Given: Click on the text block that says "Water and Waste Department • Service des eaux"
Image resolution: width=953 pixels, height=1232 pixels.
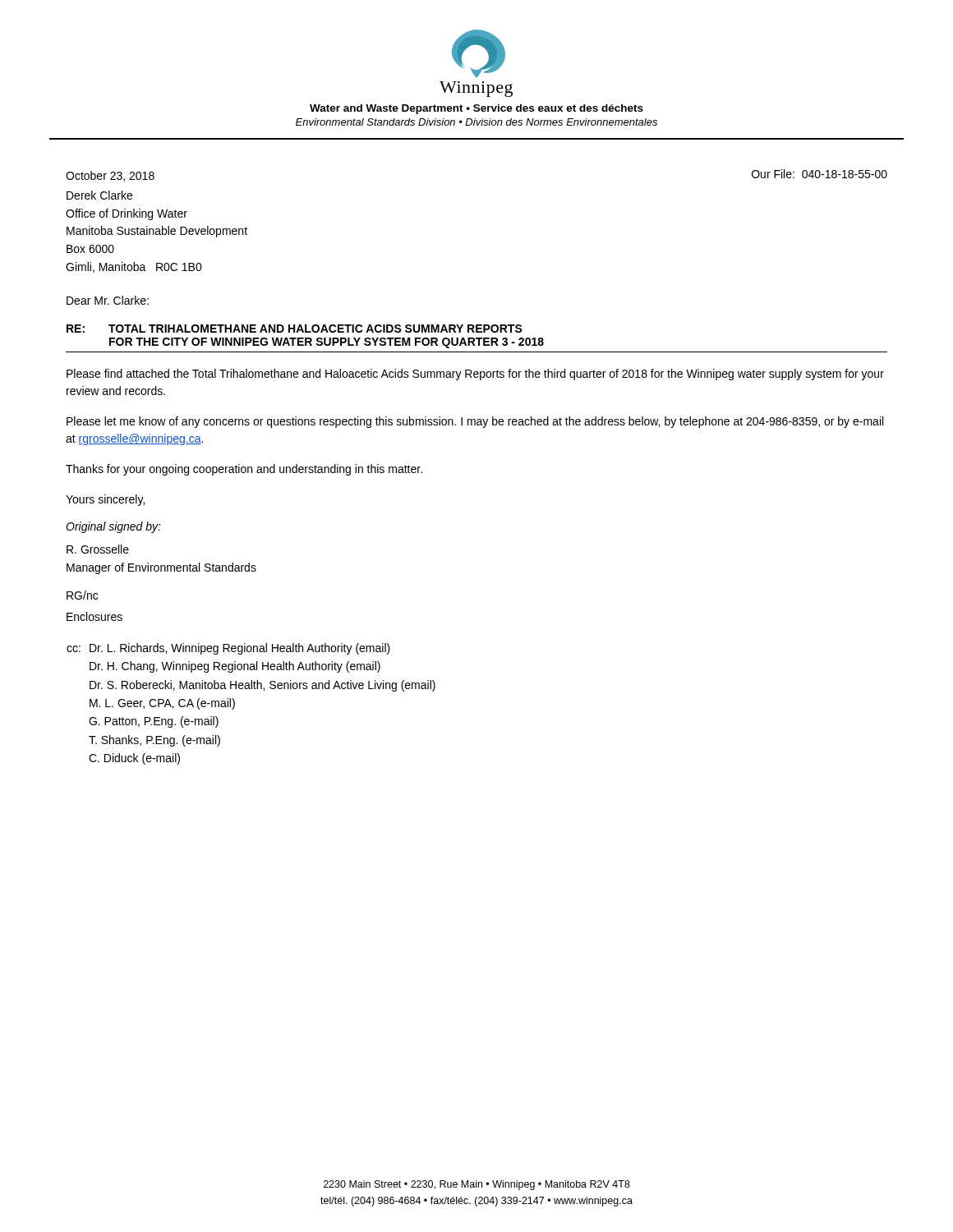Looking at the screenshot, I should [x=476, y=108].
